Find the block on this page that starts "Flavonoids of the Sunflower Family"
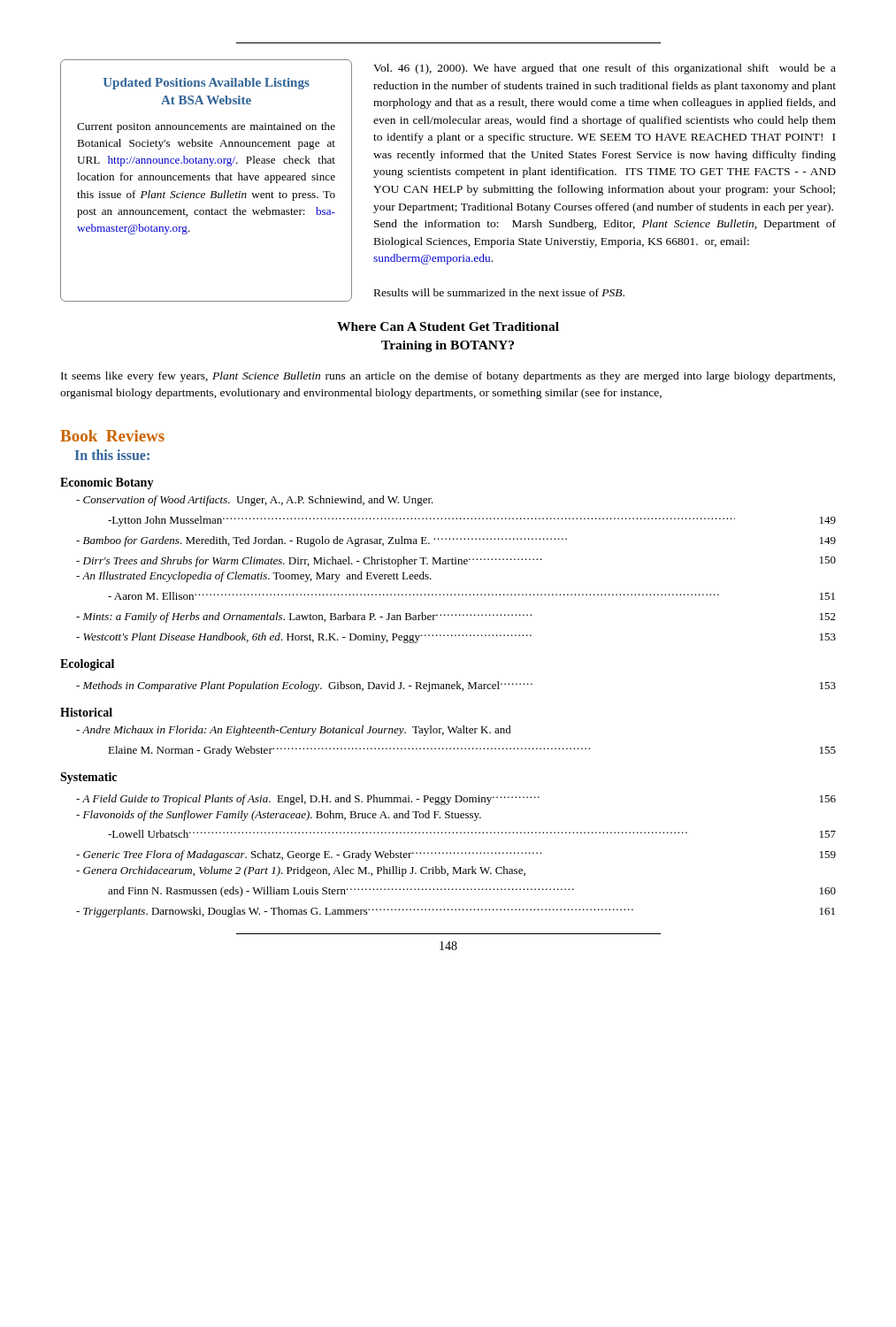Screen dimensions: 1327x896 456,824
